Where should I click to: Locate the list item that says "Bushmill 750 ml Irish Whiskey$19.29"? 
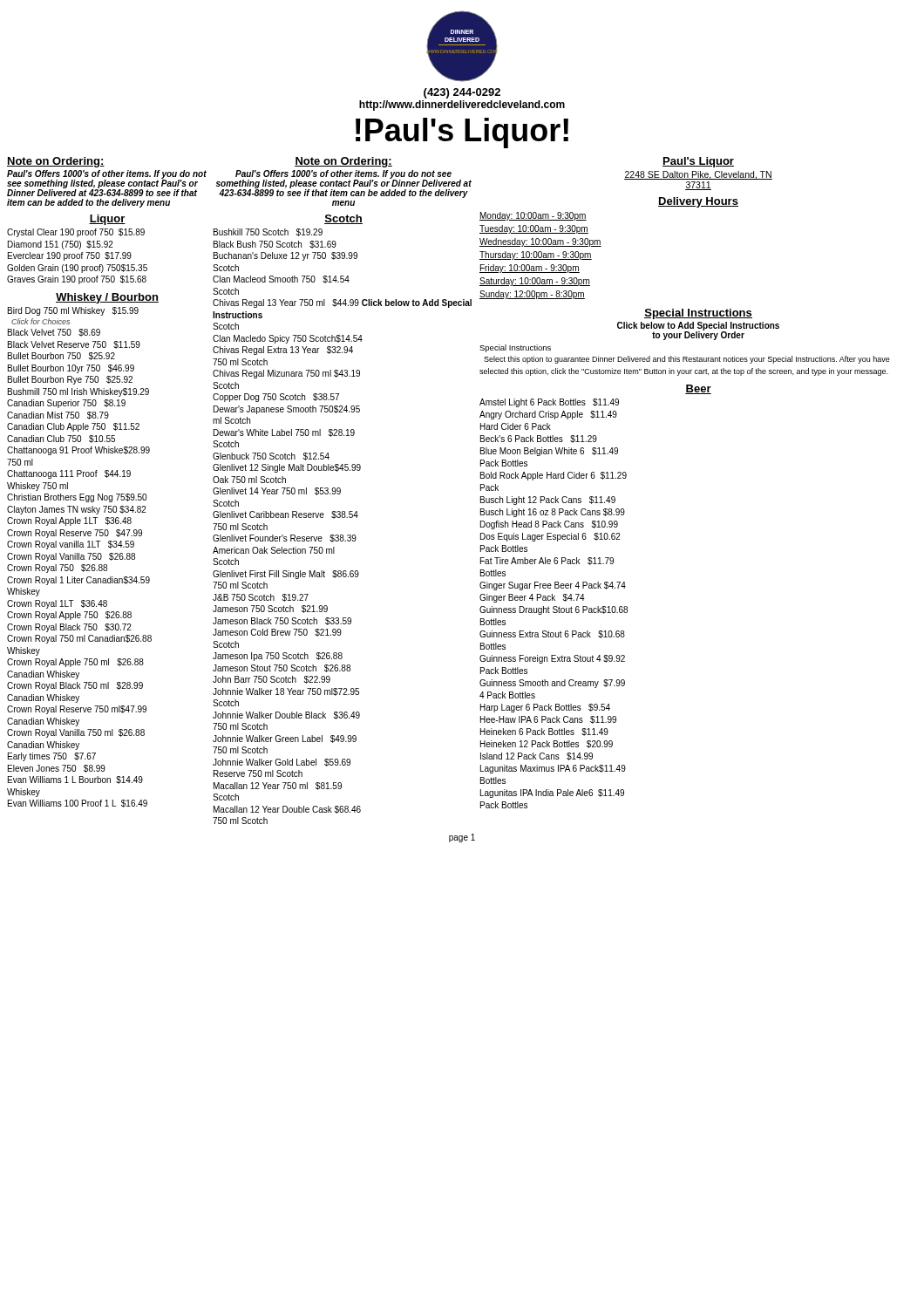pos(78,392)
